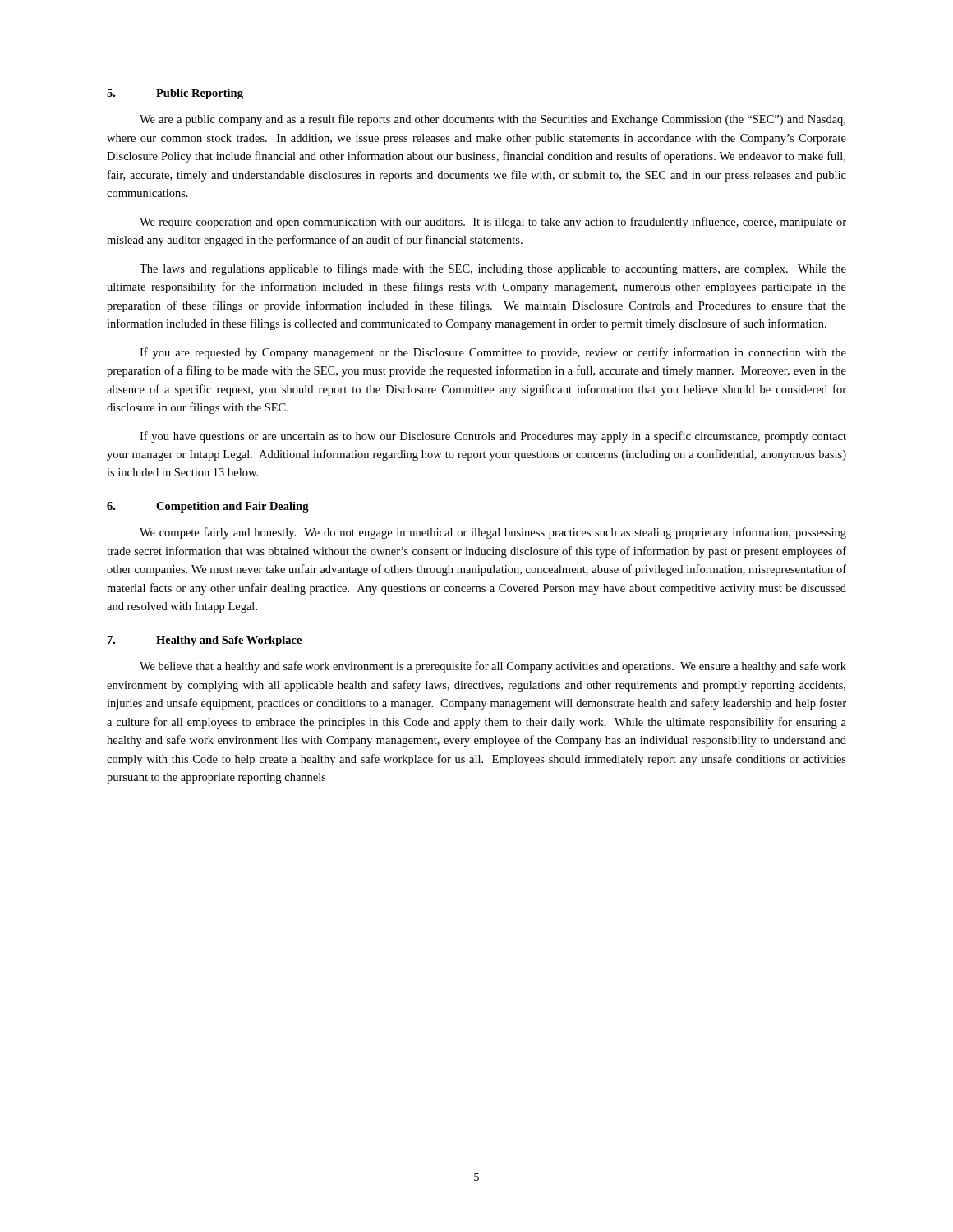Locate the block starting "If you have questions or are"
Viewport: 953px width, 1232px height.
point(476,454)
